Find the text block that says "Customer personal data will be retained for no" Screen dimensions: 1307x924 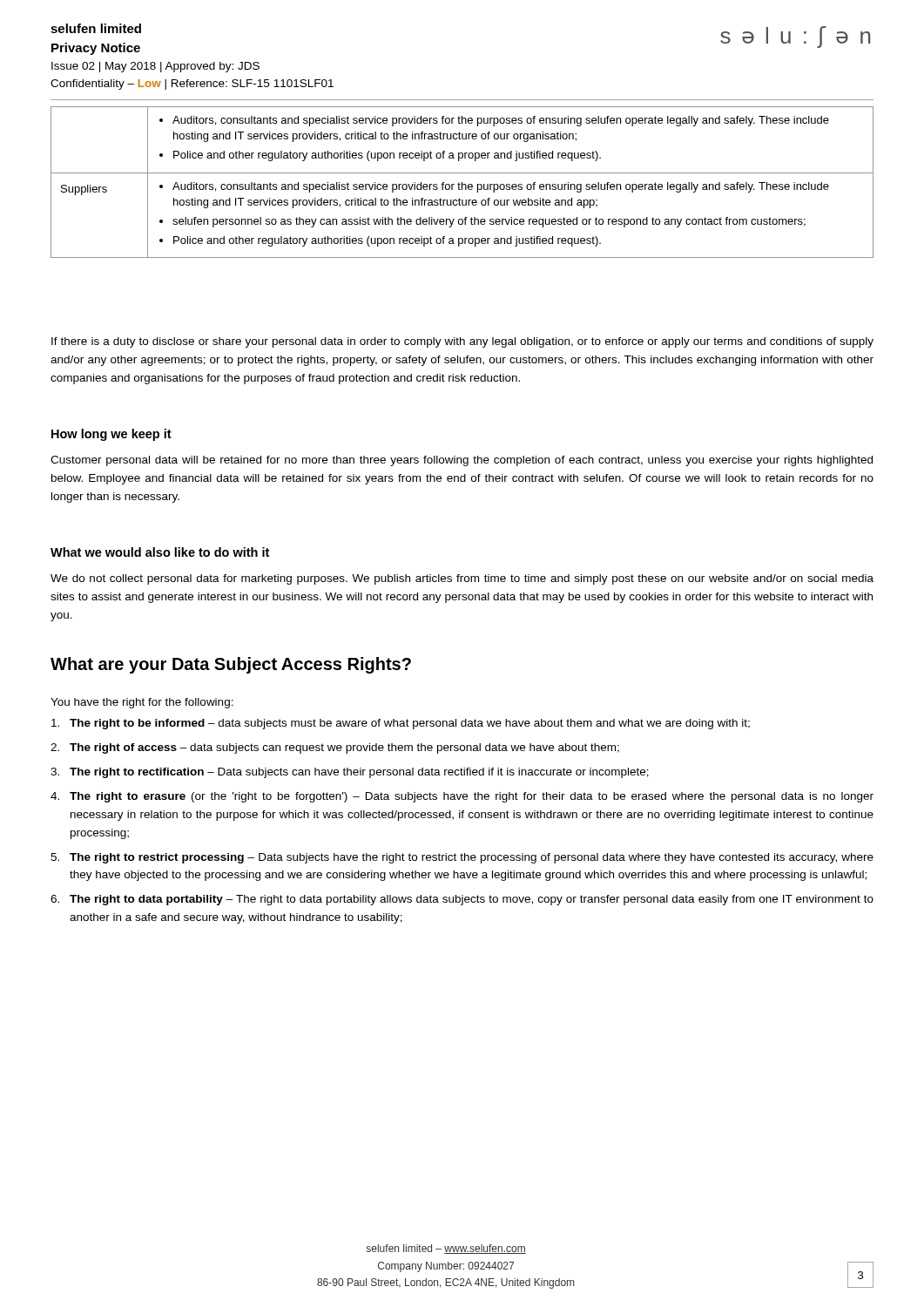[x=462, y=478]
